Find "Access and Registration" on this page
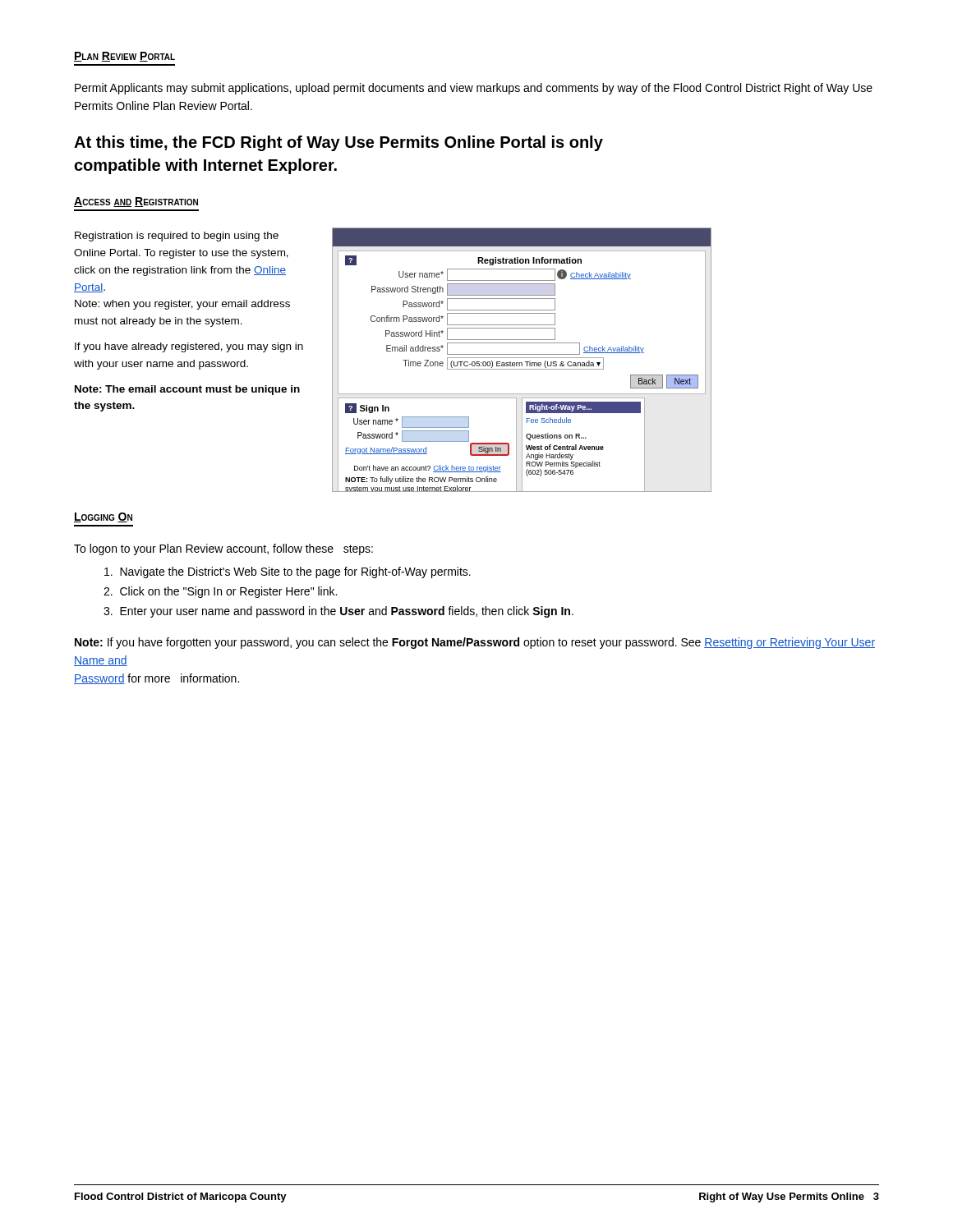Screen dimensions: 1232x953 click(x=136, y=203)
